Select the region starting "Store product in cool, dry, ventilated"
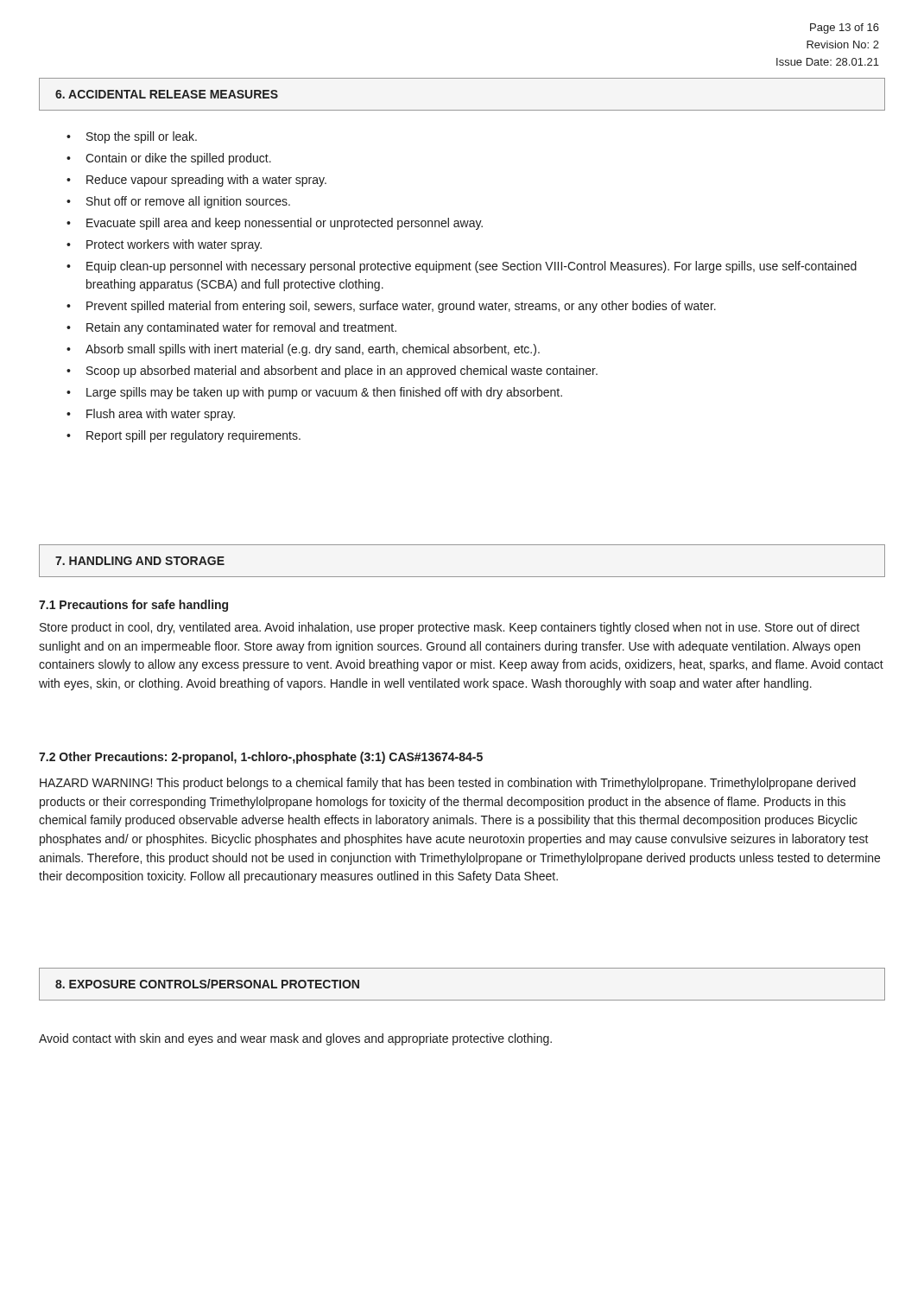Image resolution: width=924 pixels, height=1296 pixels. coord(462,656)
